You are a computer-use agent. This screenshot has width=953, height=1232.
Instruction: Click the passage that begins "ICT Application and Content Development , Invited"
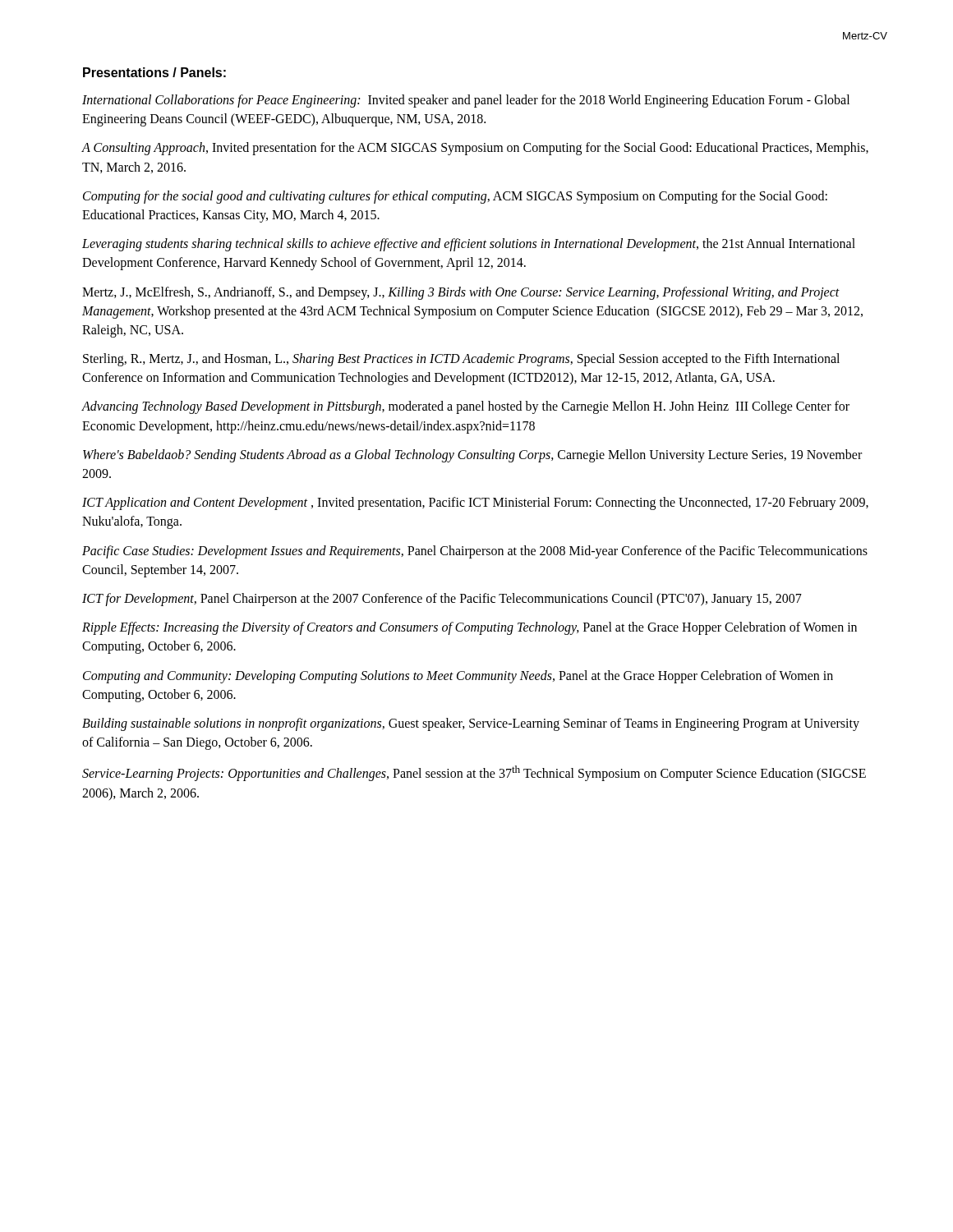click(475, 512)
